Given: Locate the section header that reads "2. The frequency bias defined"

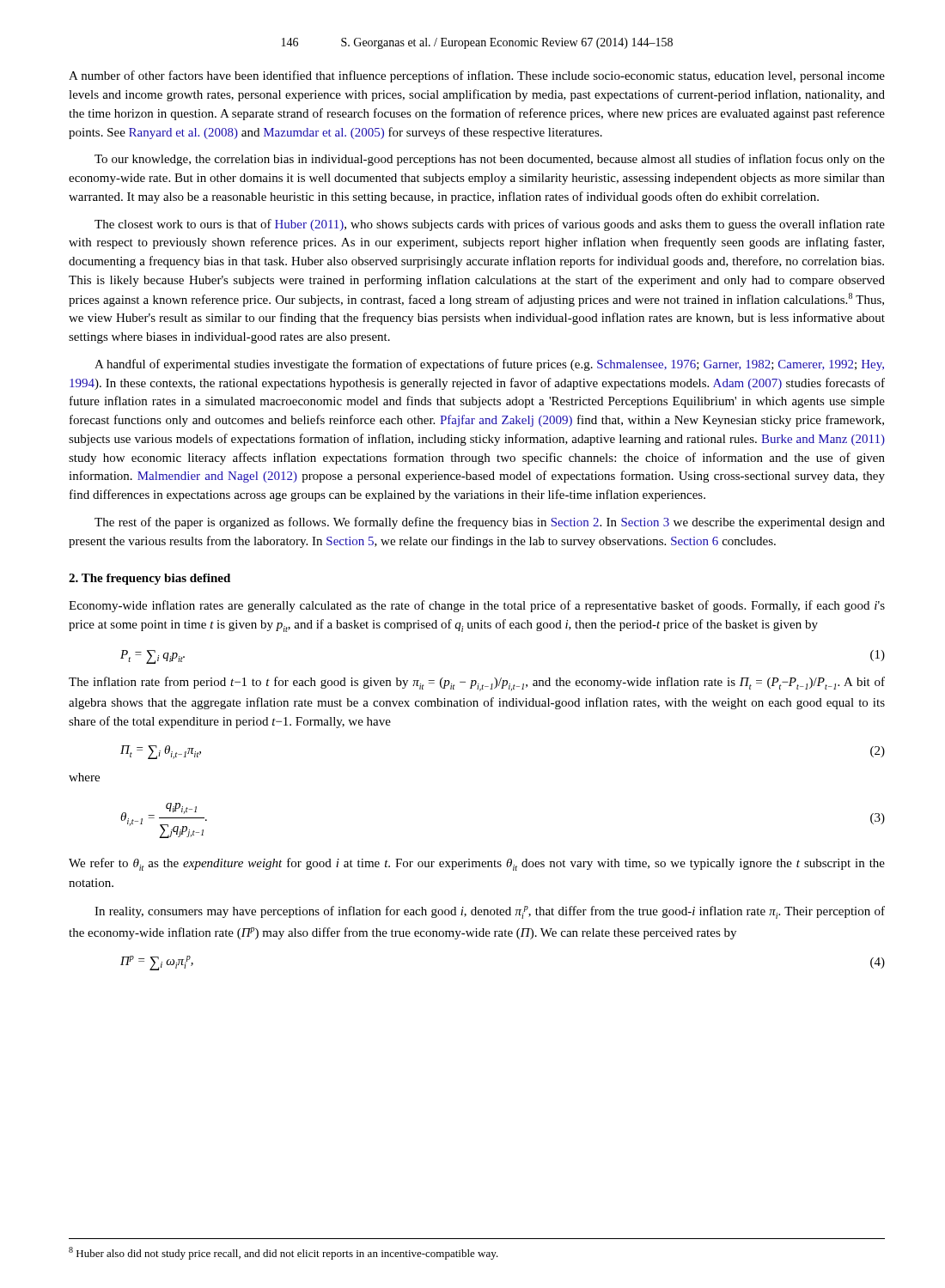Looking at the screenshot, I should (150, 578).
